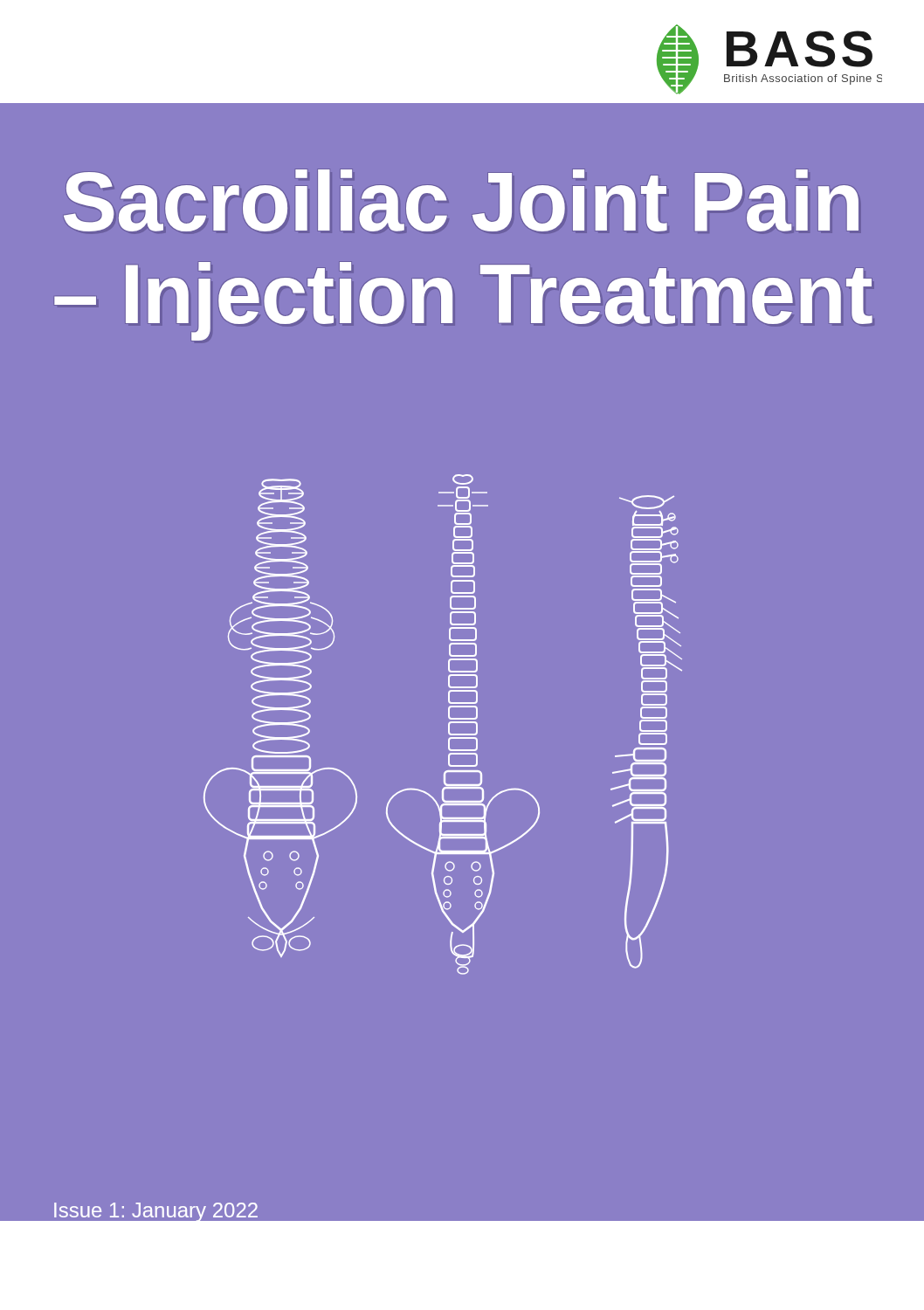The width and height of the screenshot is (924, 1310).
Task: Find the logo
Action: click(x=755, y=57)
